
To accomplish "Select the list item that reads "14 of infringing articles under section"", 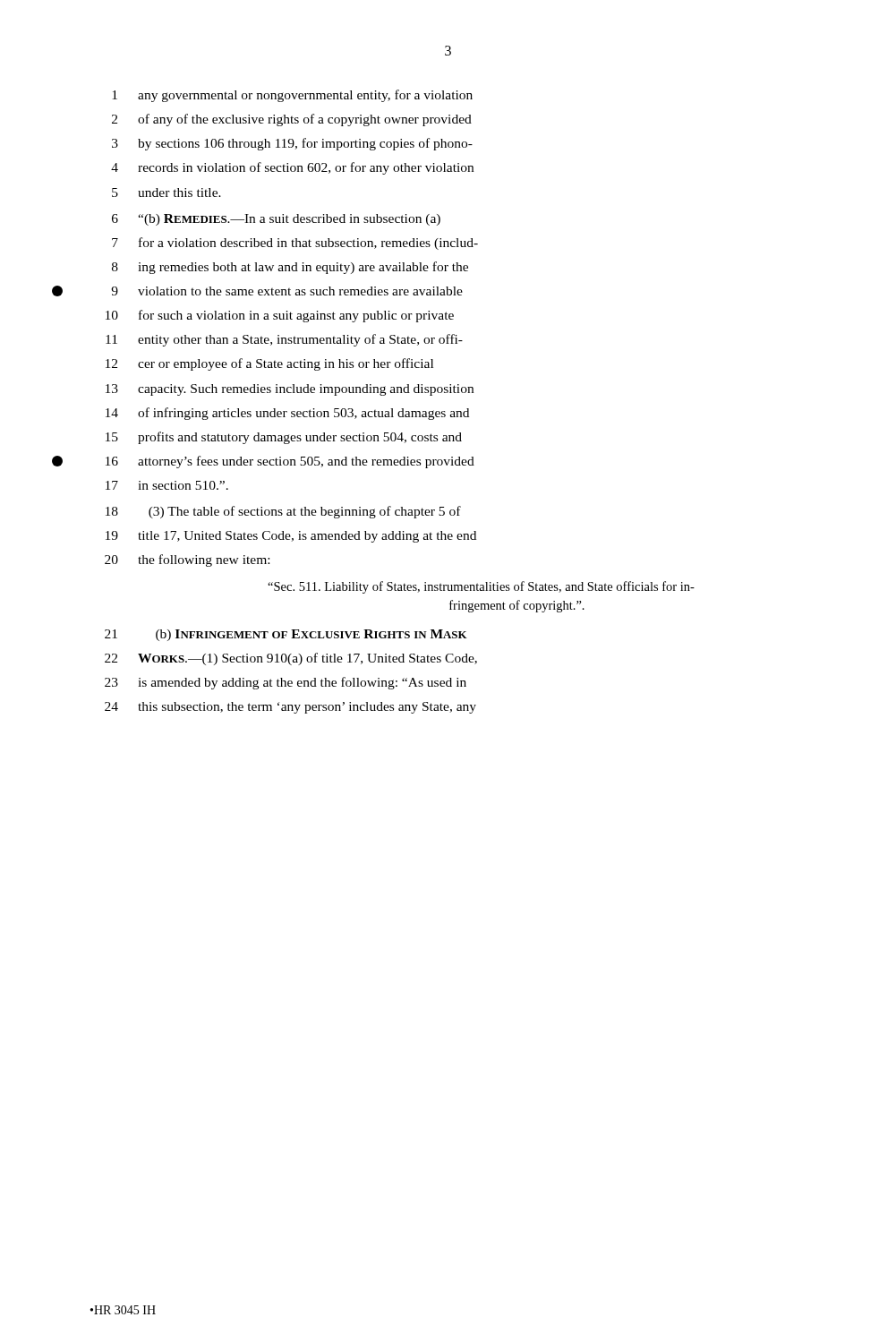I will (x=280, y=412).
